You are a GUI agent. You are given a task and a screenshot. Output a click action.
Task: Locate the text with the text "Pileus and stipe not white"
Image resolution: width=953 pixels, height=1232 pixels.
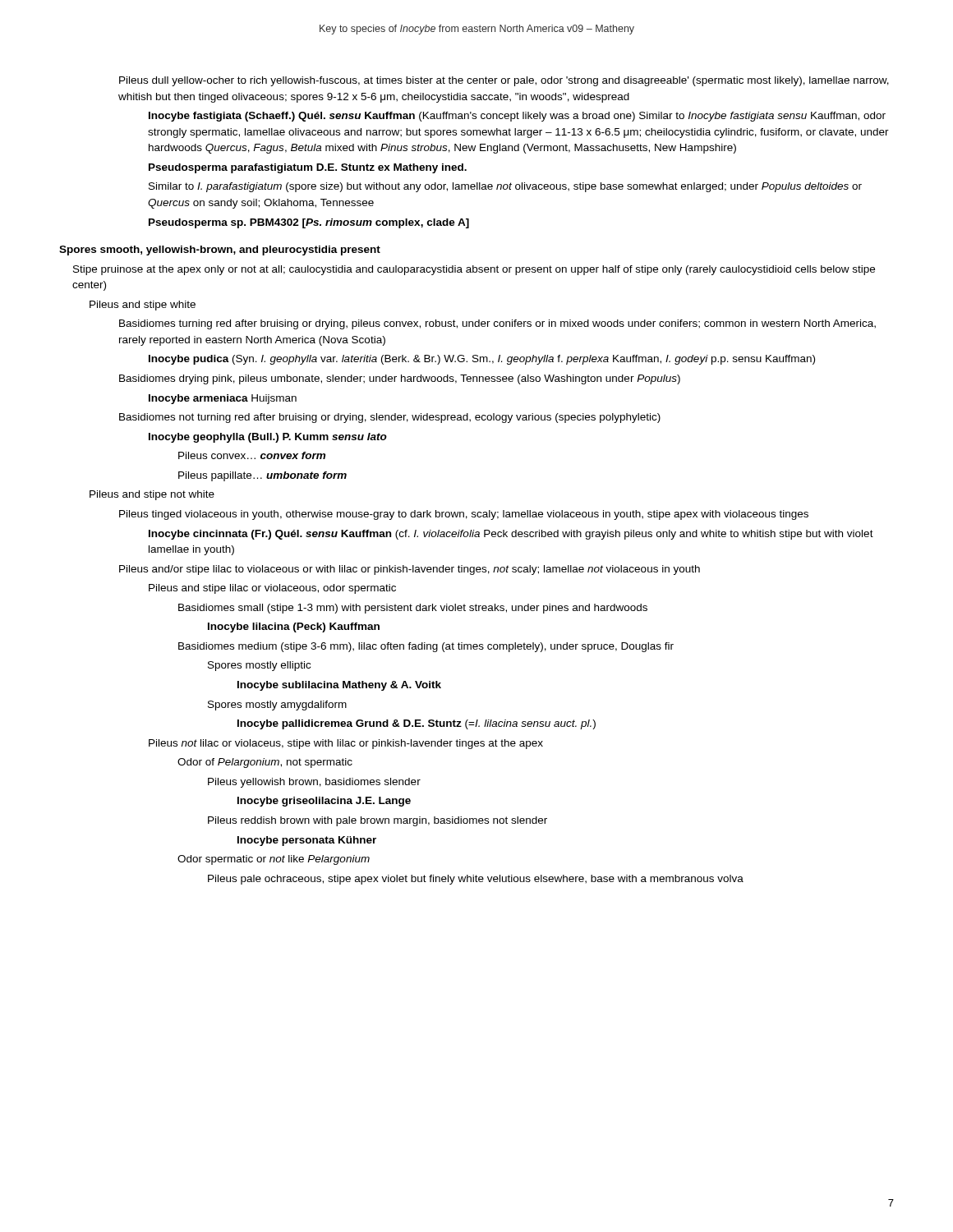[x=152, y=494]
